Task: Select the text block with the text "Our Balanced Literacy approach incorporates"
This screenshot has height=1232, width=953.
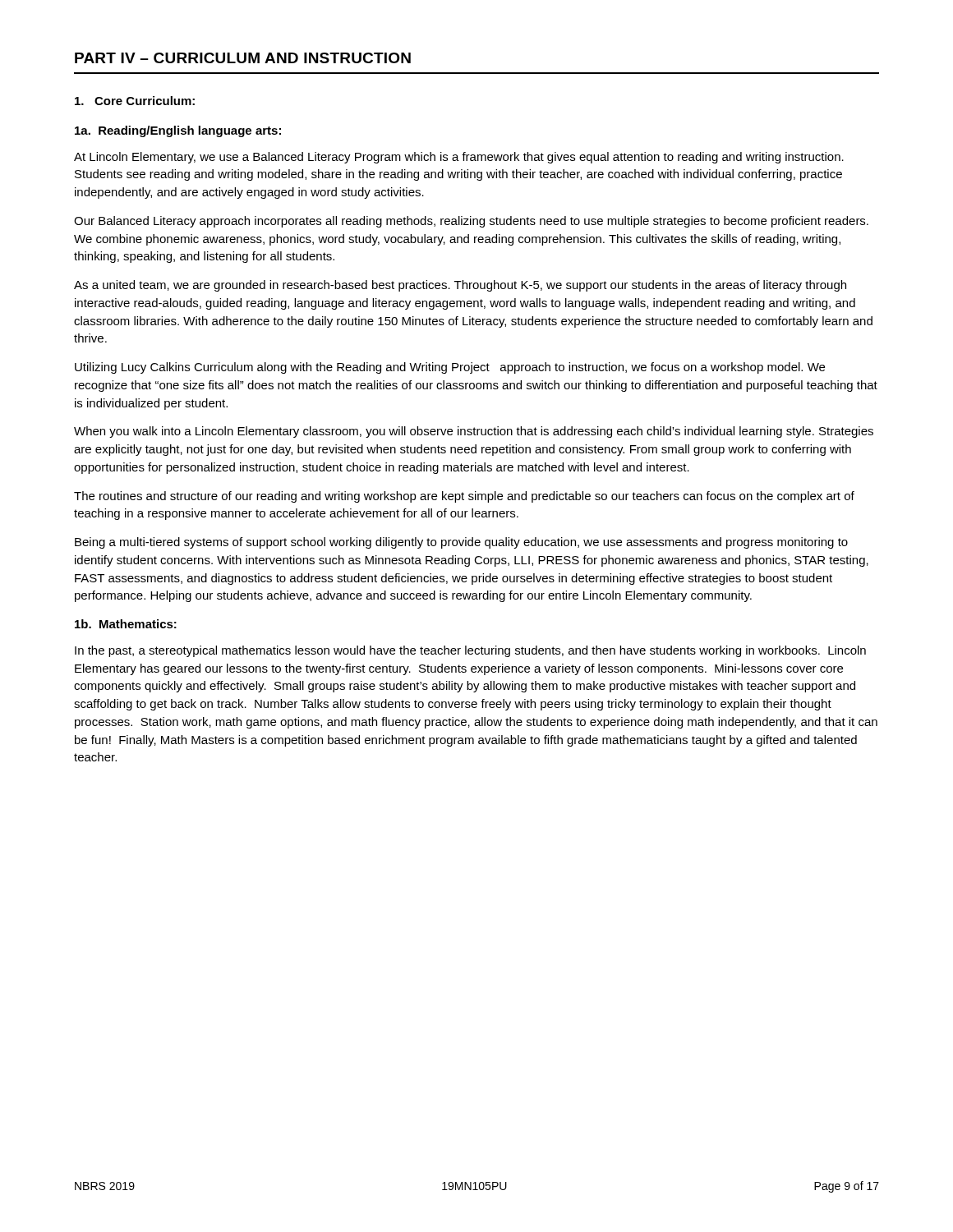Action: [x=476, y=238]
